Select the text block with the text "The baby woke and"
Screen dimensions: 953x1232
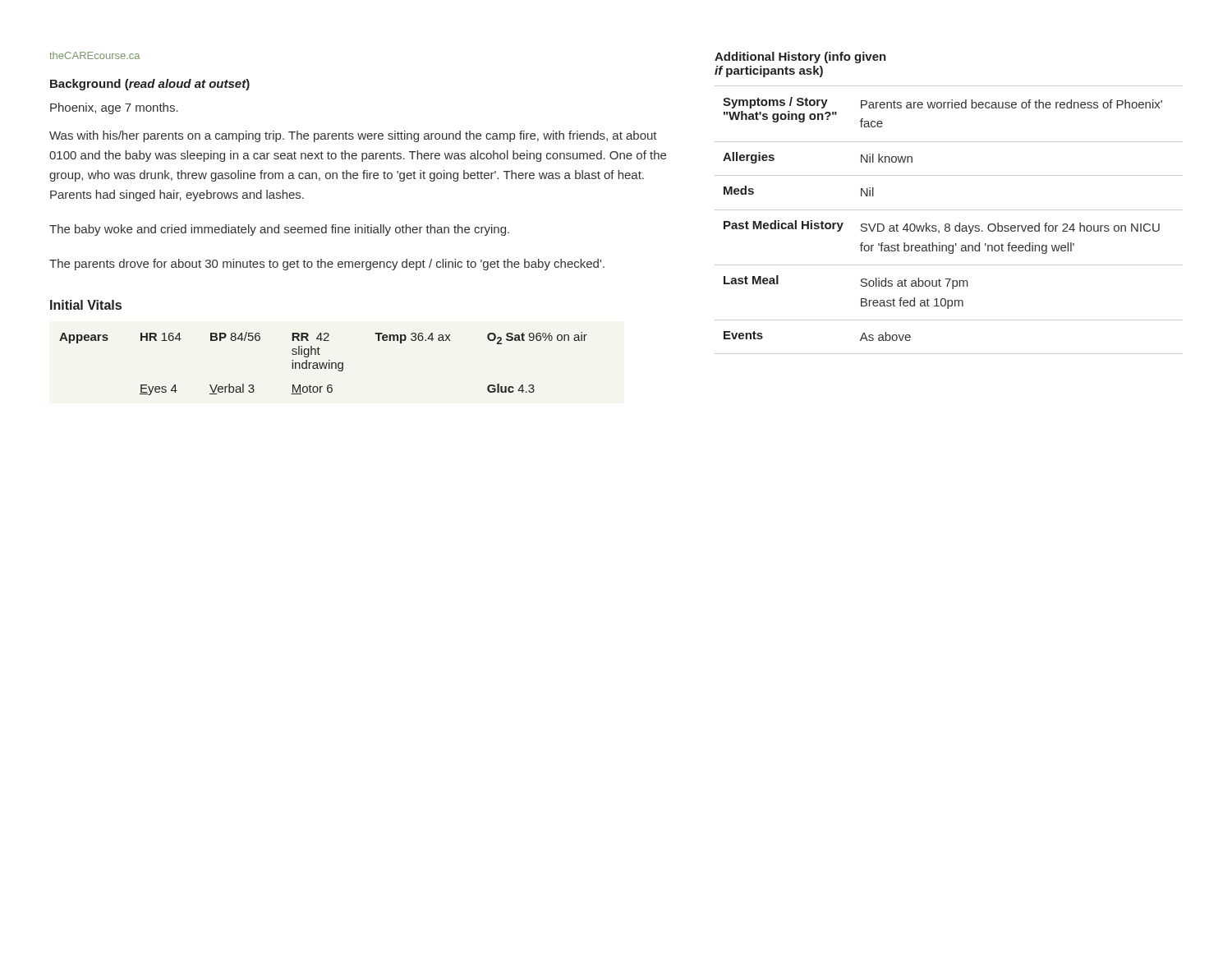coord(280,229)
